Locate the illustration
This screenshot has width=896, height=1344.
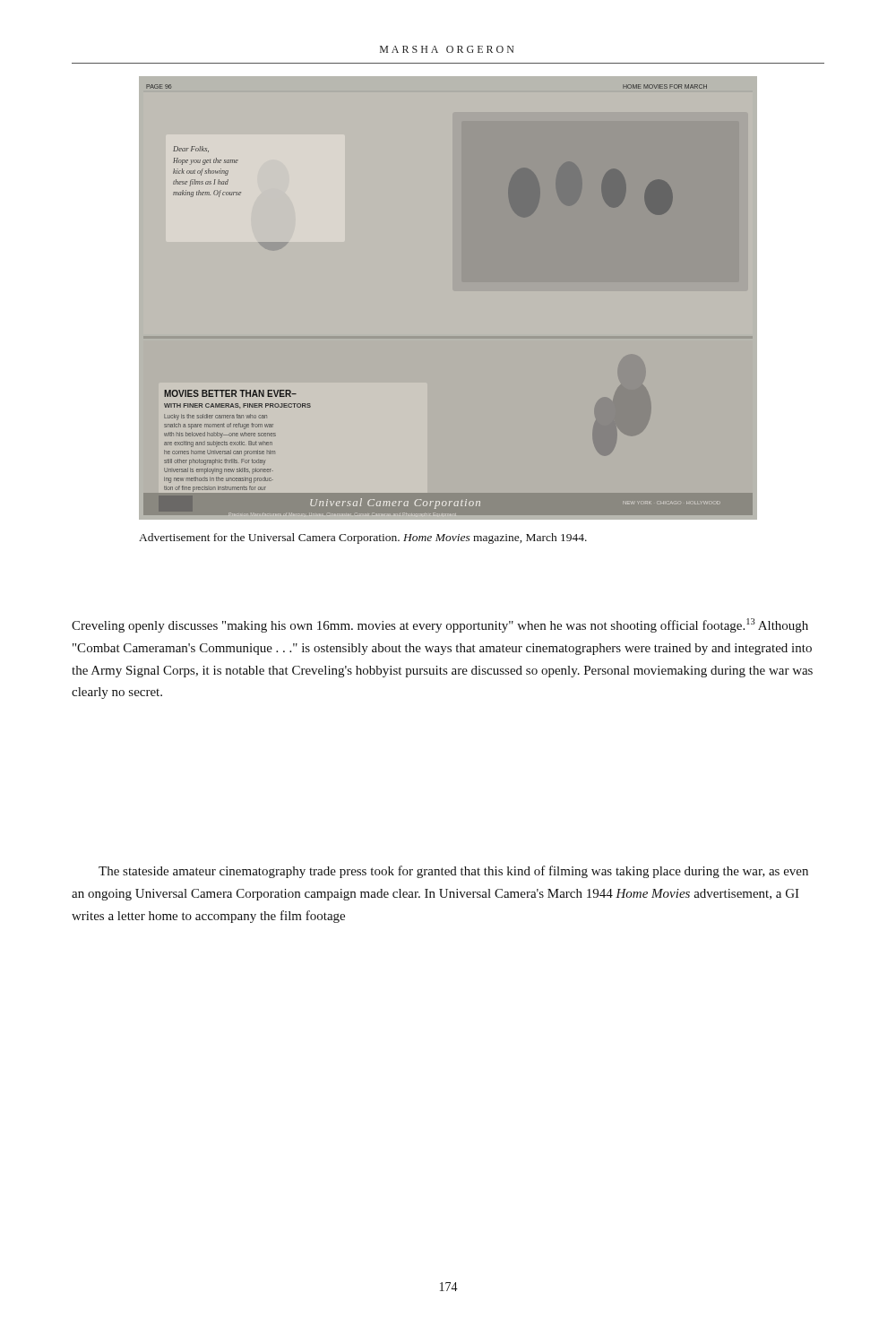[448, 298]
